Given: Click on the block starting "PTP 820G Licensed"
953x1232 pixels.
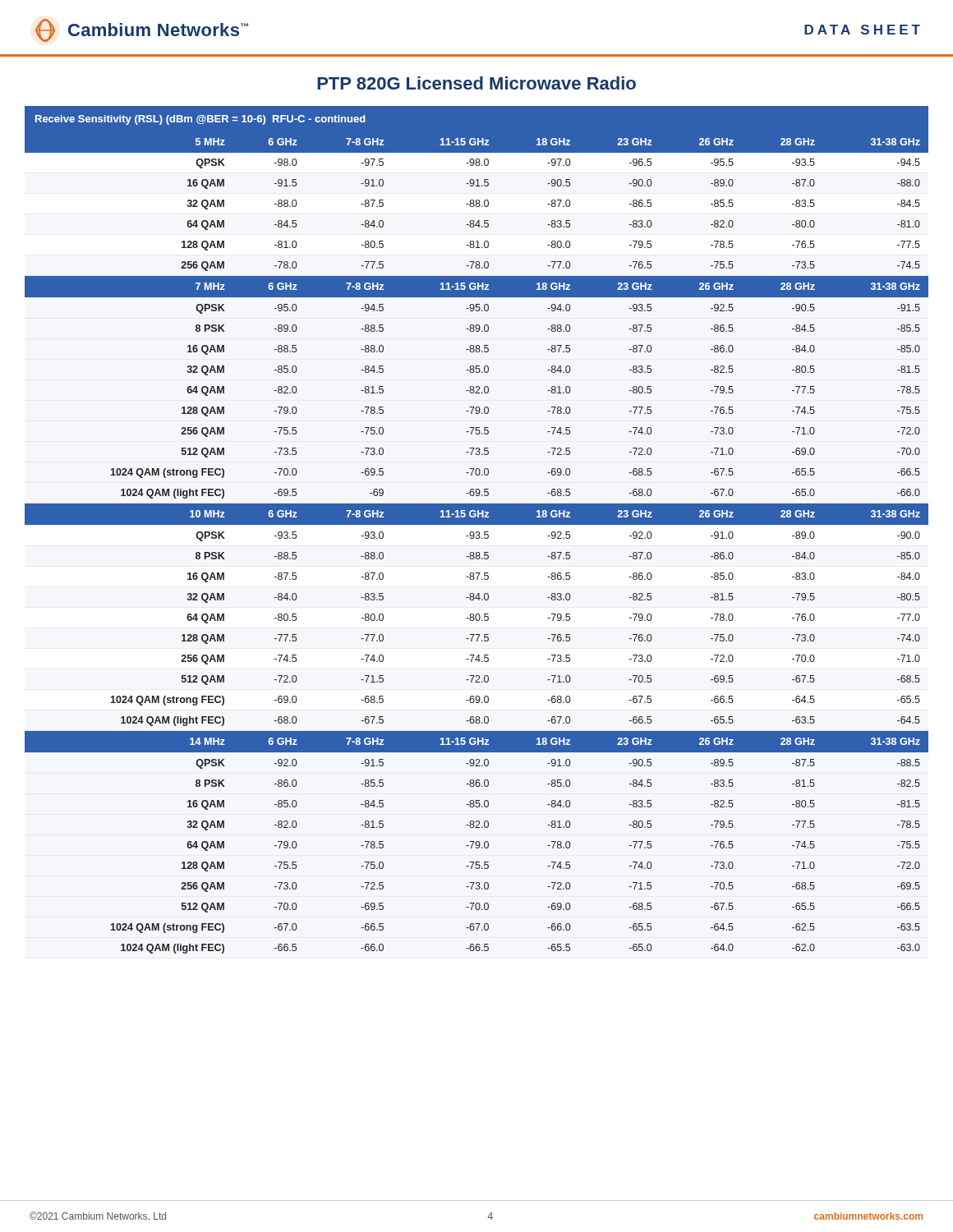Looking at the screenshot, I should 476,83.
